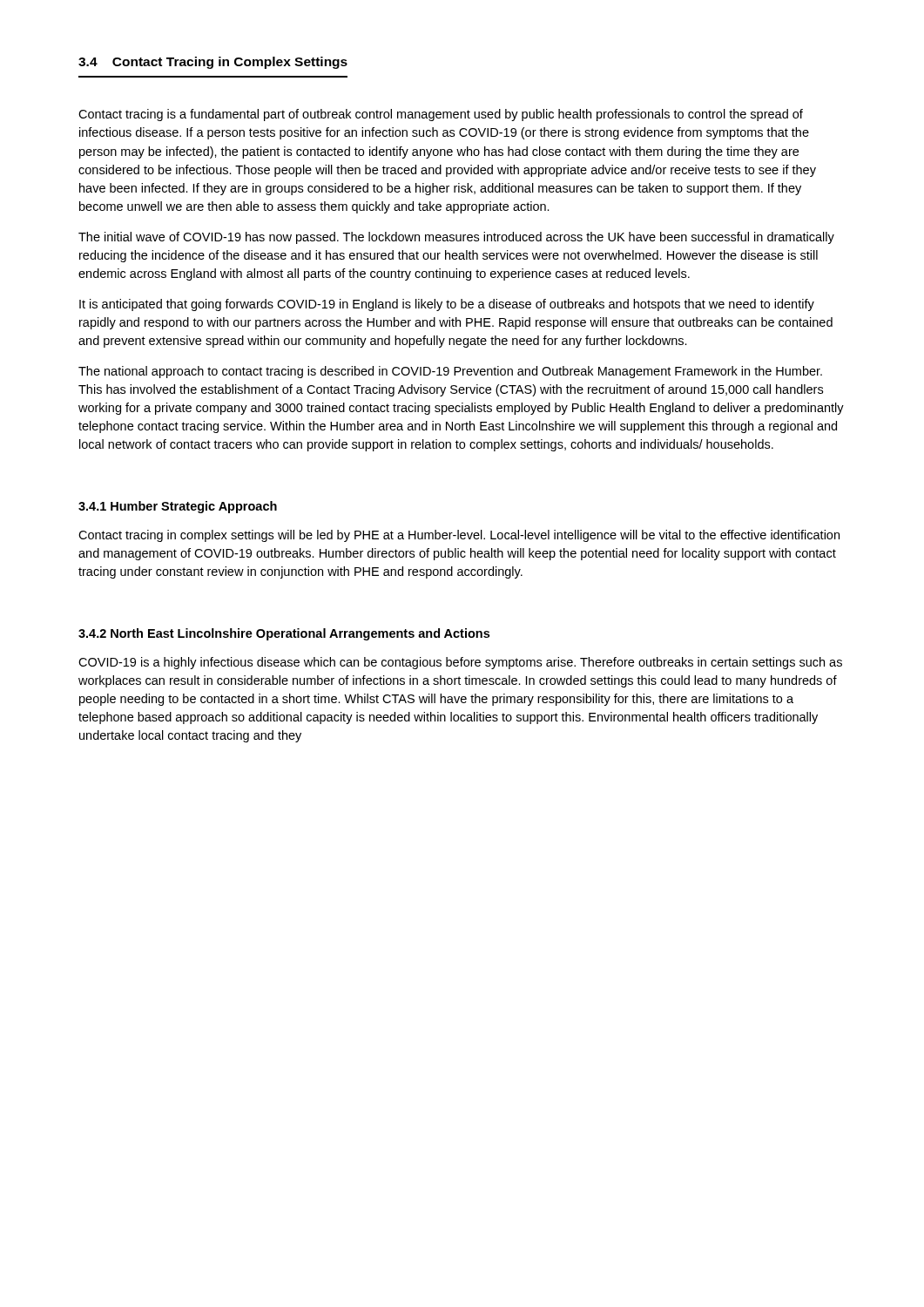Find the block on this page that starts "COVID-19 is a highly infectious disease"
This screenshot has width=924, height=1307.
point(460,699)
